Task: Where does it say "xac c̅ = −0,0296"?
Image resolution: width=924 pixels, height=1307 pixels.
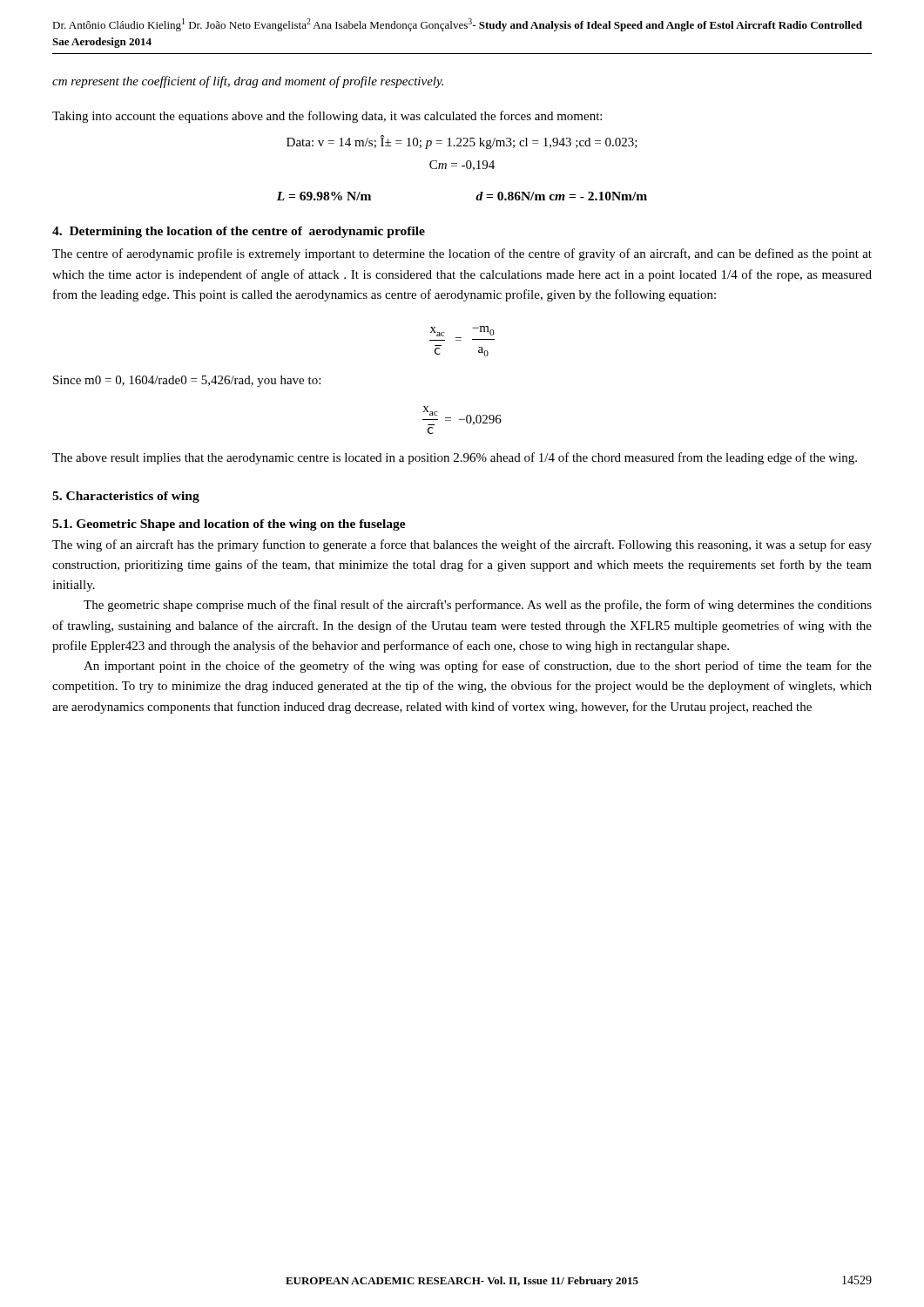Action: point(462,420)
